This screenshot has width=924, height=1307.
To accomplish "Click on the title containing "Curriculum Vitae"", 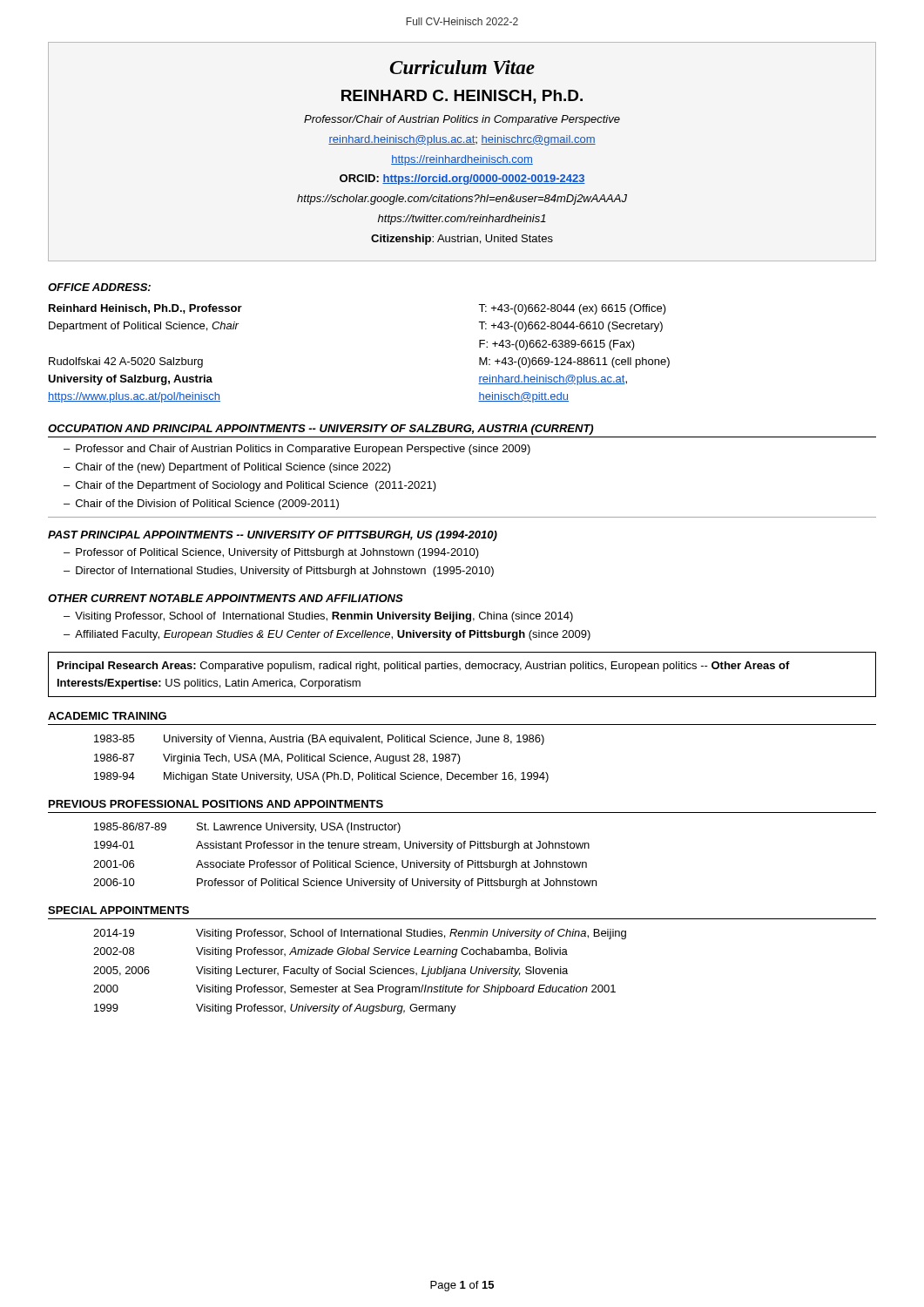I will pos(462,68).
